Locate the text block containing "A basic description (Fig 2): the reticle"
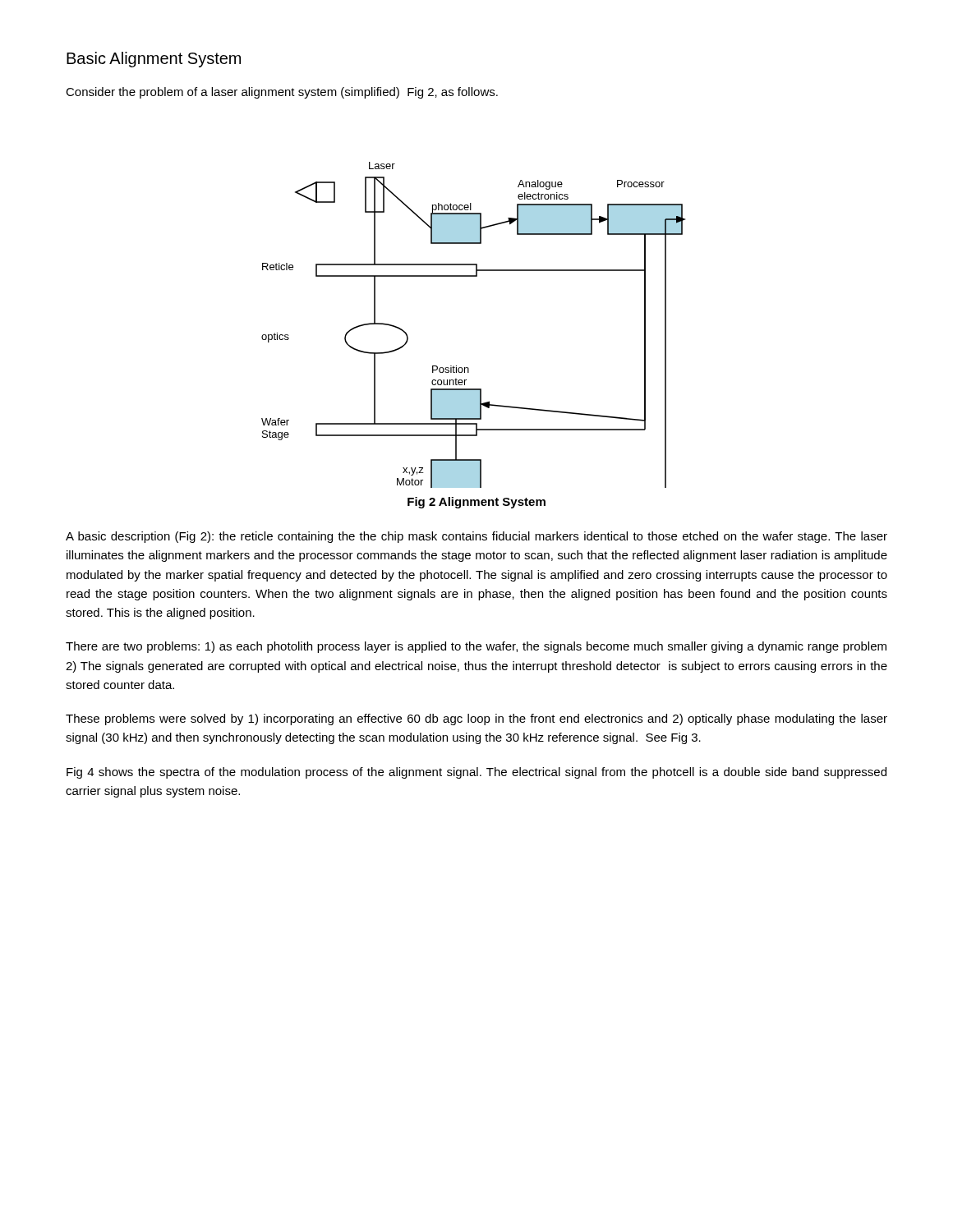This screenshot has height=1232, width=953. (476, 574)
